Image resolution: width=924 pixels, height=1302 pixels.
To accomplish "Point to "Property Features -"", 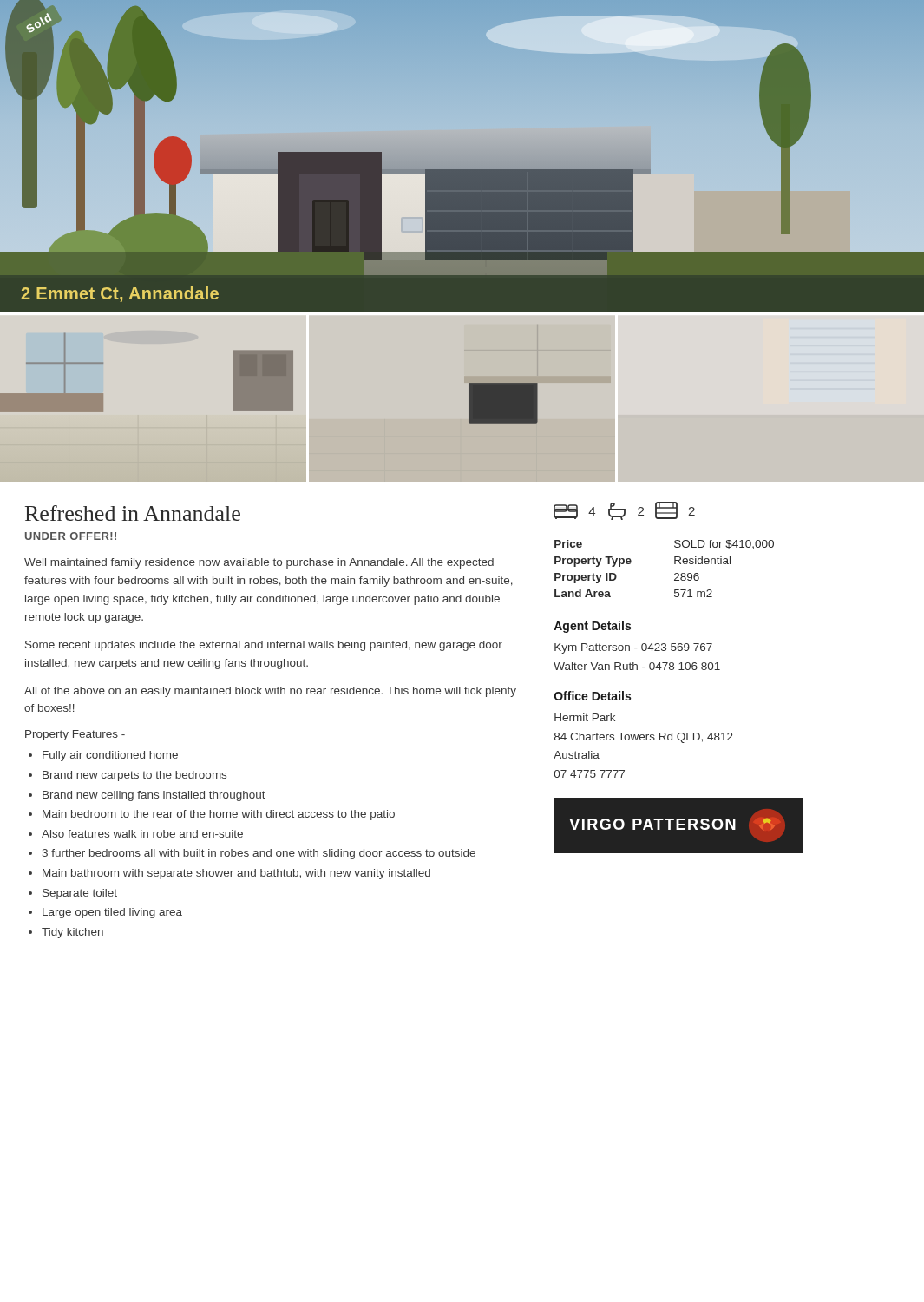I will tap(75, 734).
